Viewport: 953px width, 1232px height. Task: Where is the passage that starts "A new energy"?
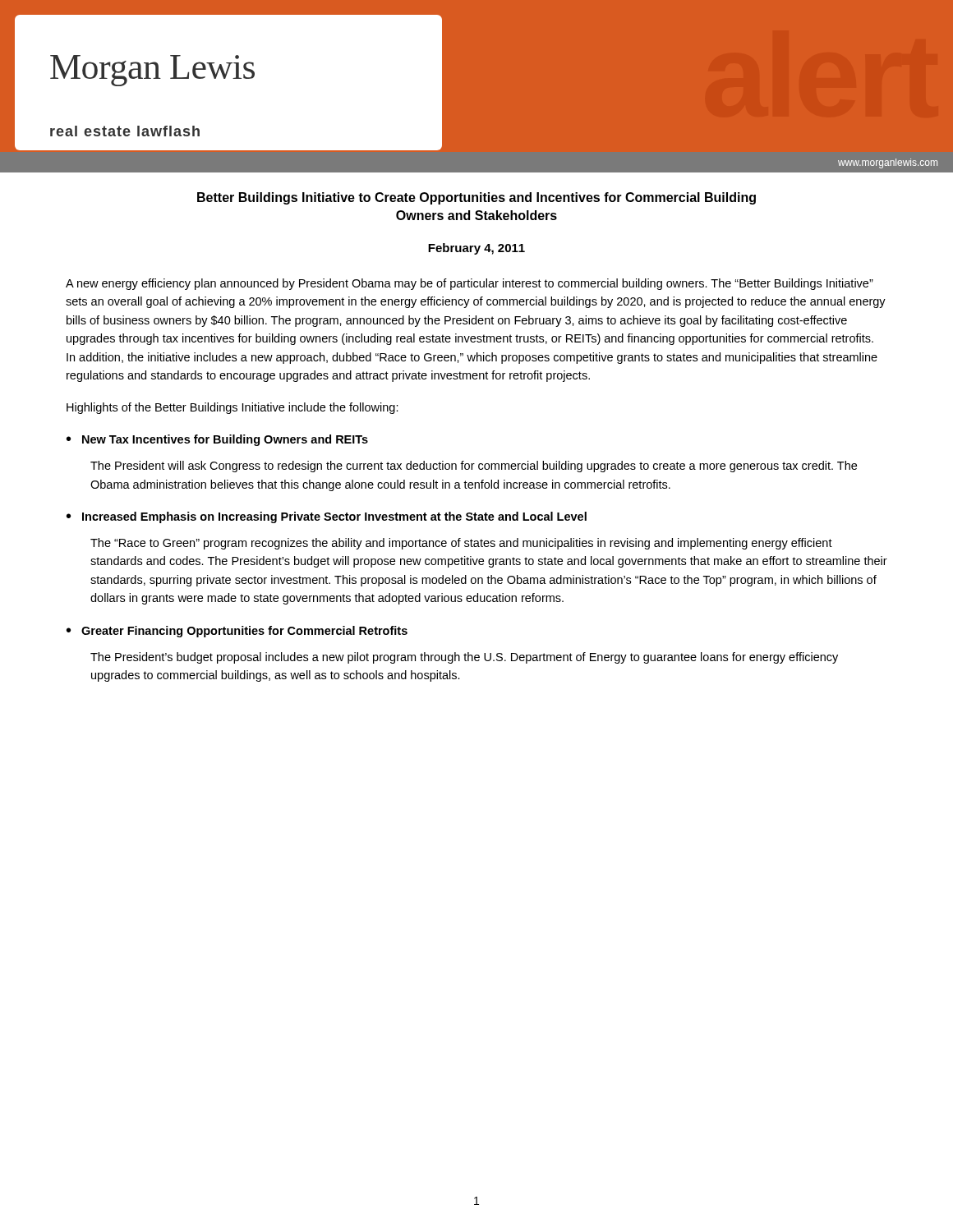(476, 329)
